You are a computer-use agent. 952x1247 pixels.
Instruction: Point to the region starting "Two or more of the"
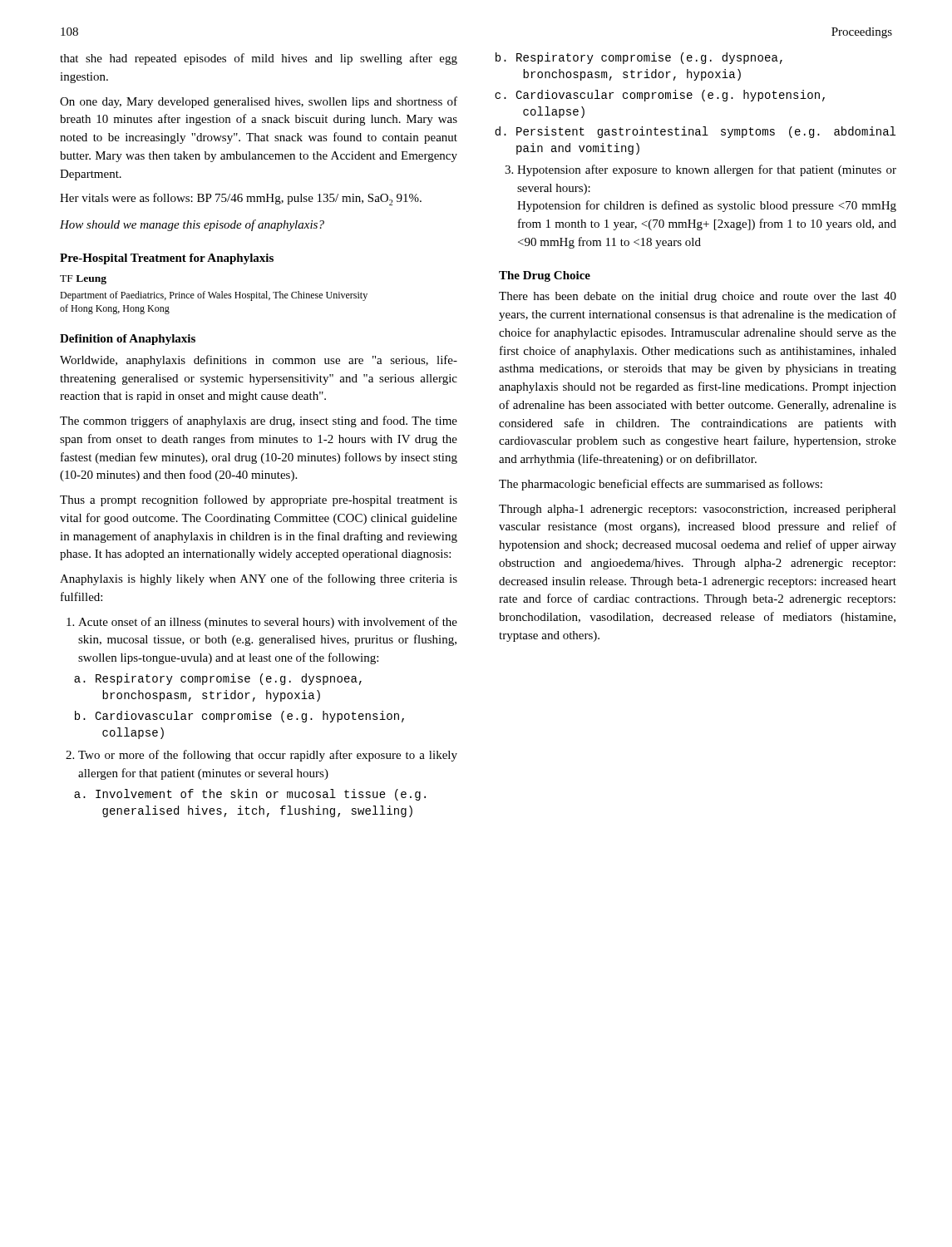coord(259,783)
